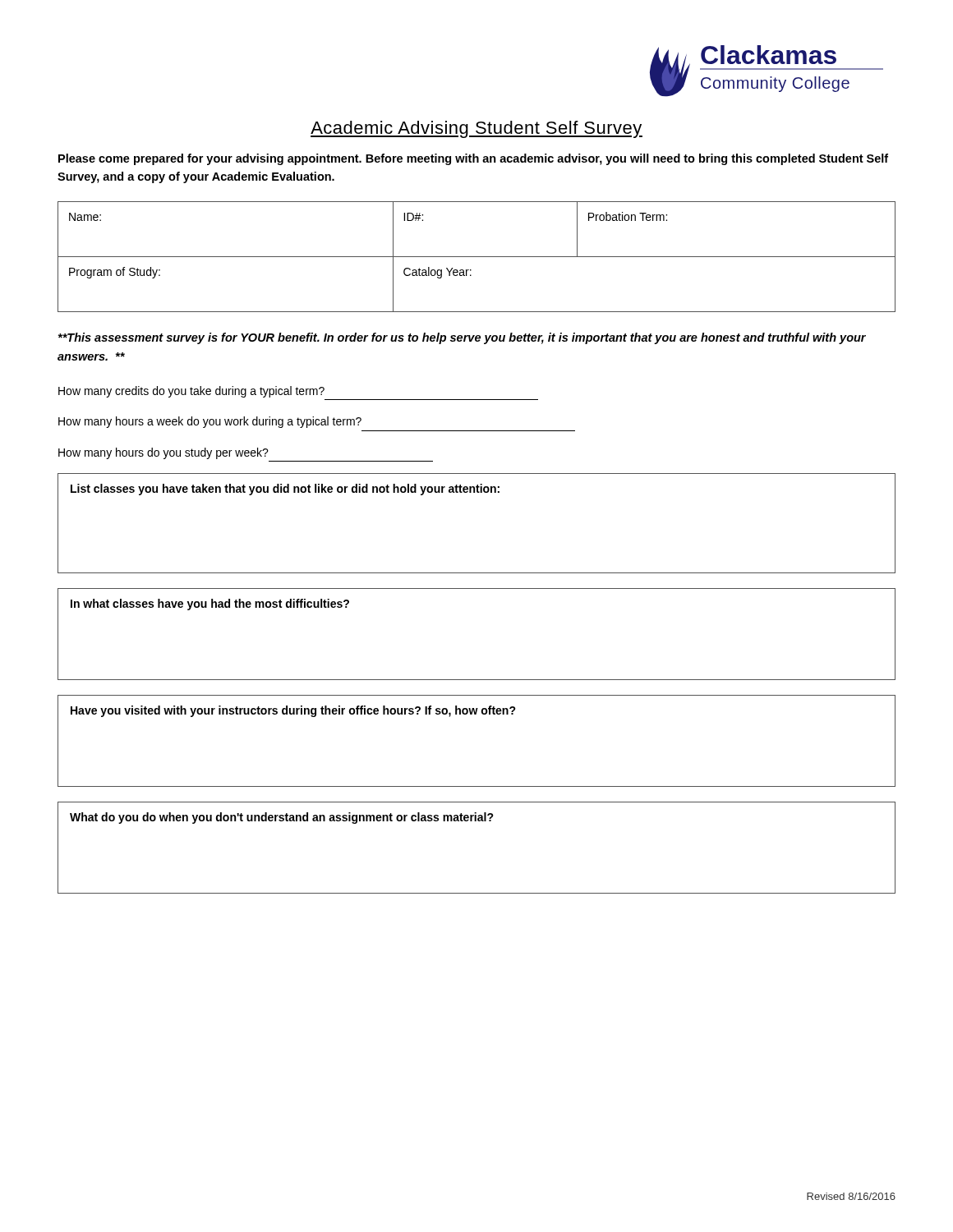Locate the text starting "Have you visited with your instructors"

pyautogui.click(x=476, y=710)
